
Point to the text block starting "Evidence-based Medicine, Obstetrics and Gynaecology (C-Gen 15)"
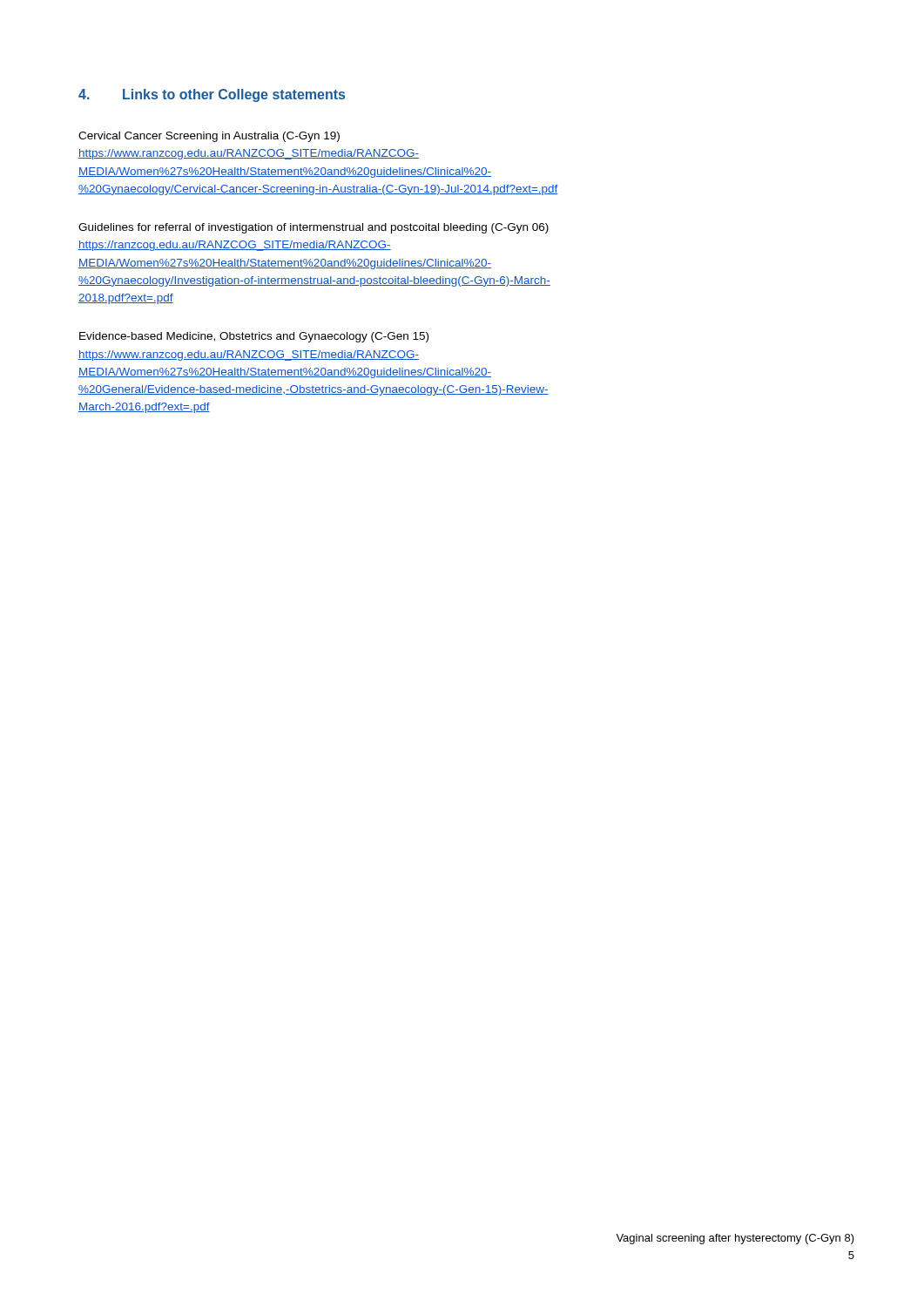466,372
